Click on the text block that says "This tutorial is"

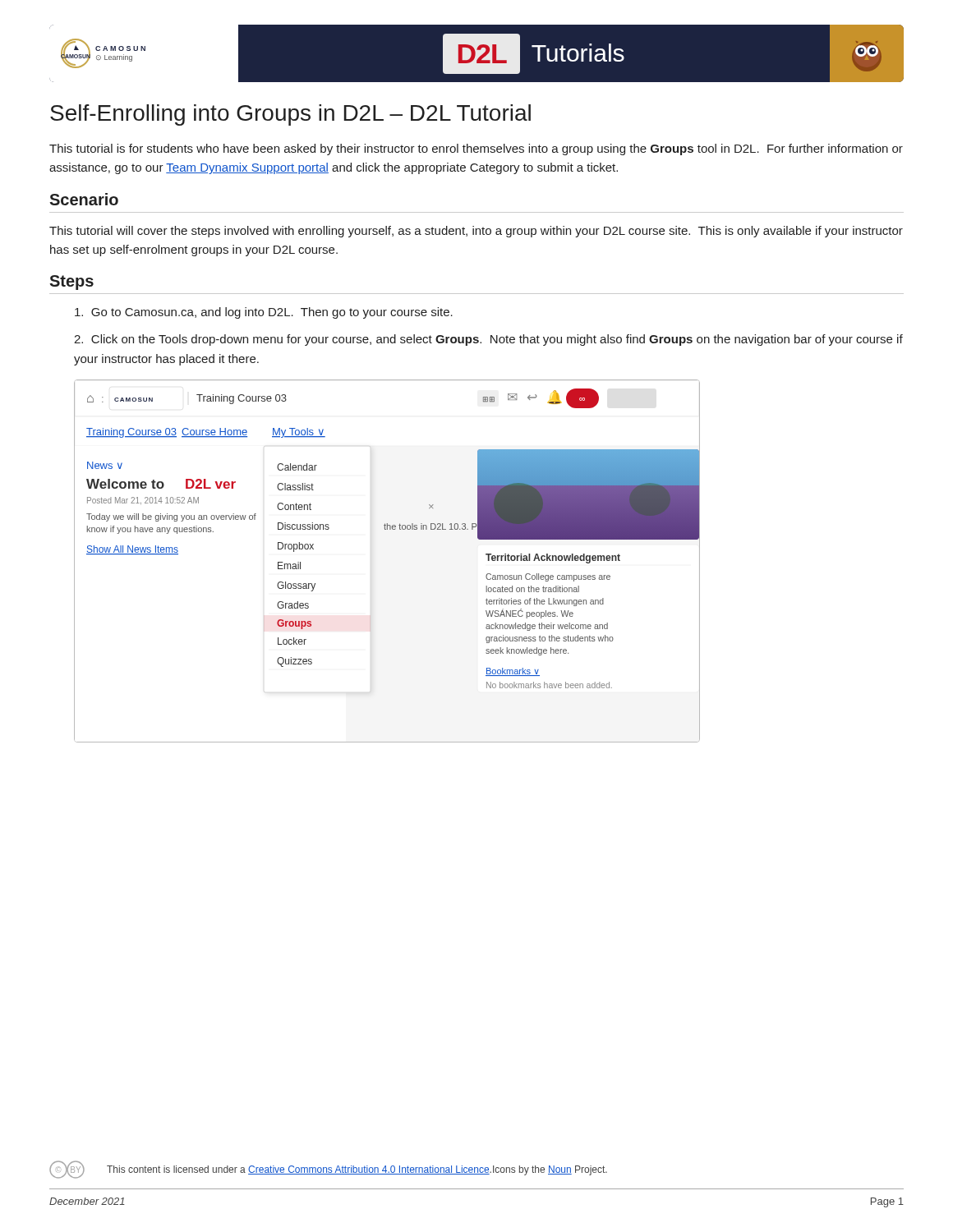click(x=476, y=158)
